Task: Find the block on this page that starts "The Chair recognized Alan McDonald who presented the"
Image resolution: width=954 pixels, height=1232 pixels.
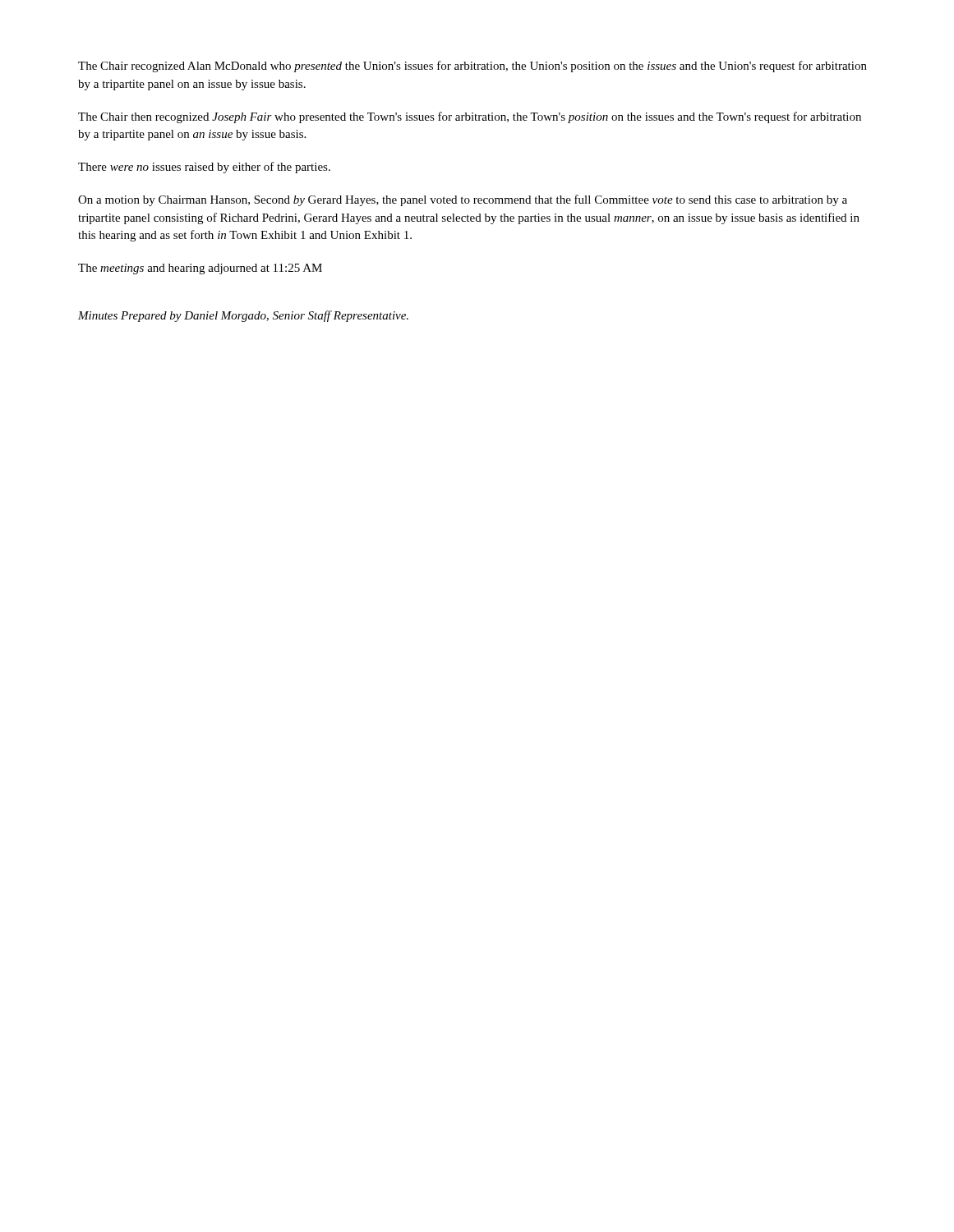Action: (472, 75)
